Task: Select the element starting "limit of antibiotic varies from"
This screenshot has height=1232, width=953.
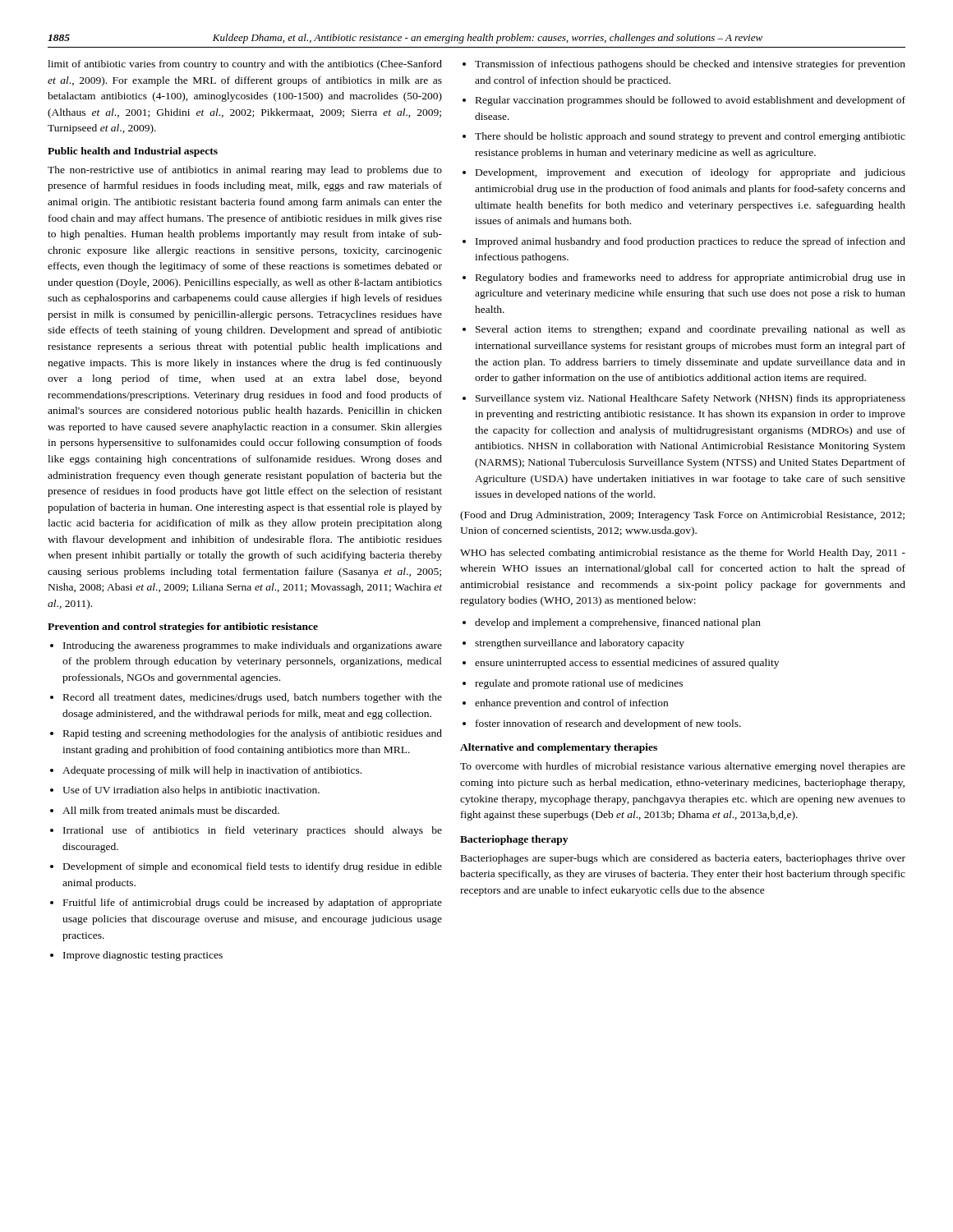Action: click(x=245, y=96)
